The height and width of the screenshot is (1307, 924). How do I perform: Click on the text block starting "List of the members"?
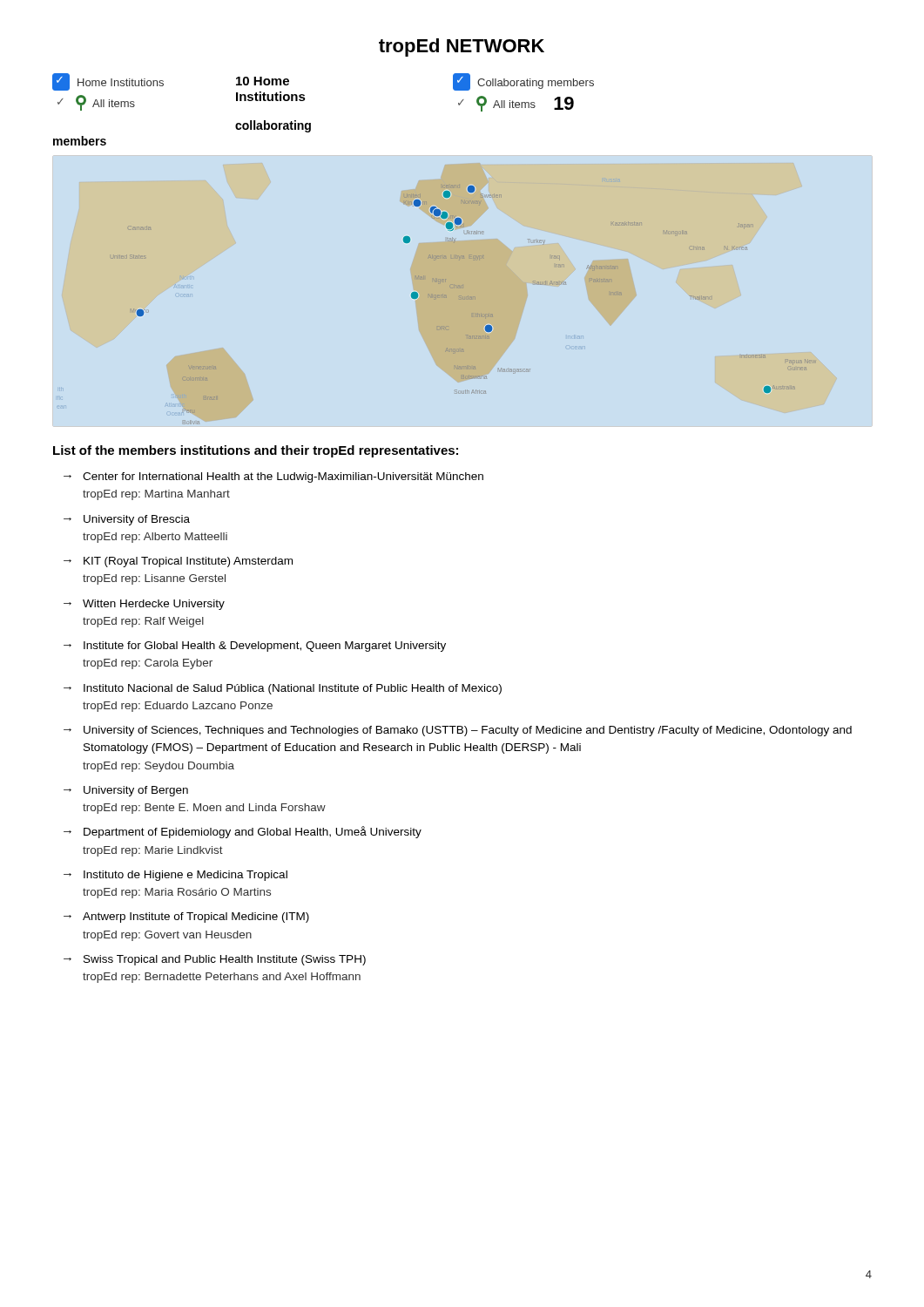coord(256,450)
